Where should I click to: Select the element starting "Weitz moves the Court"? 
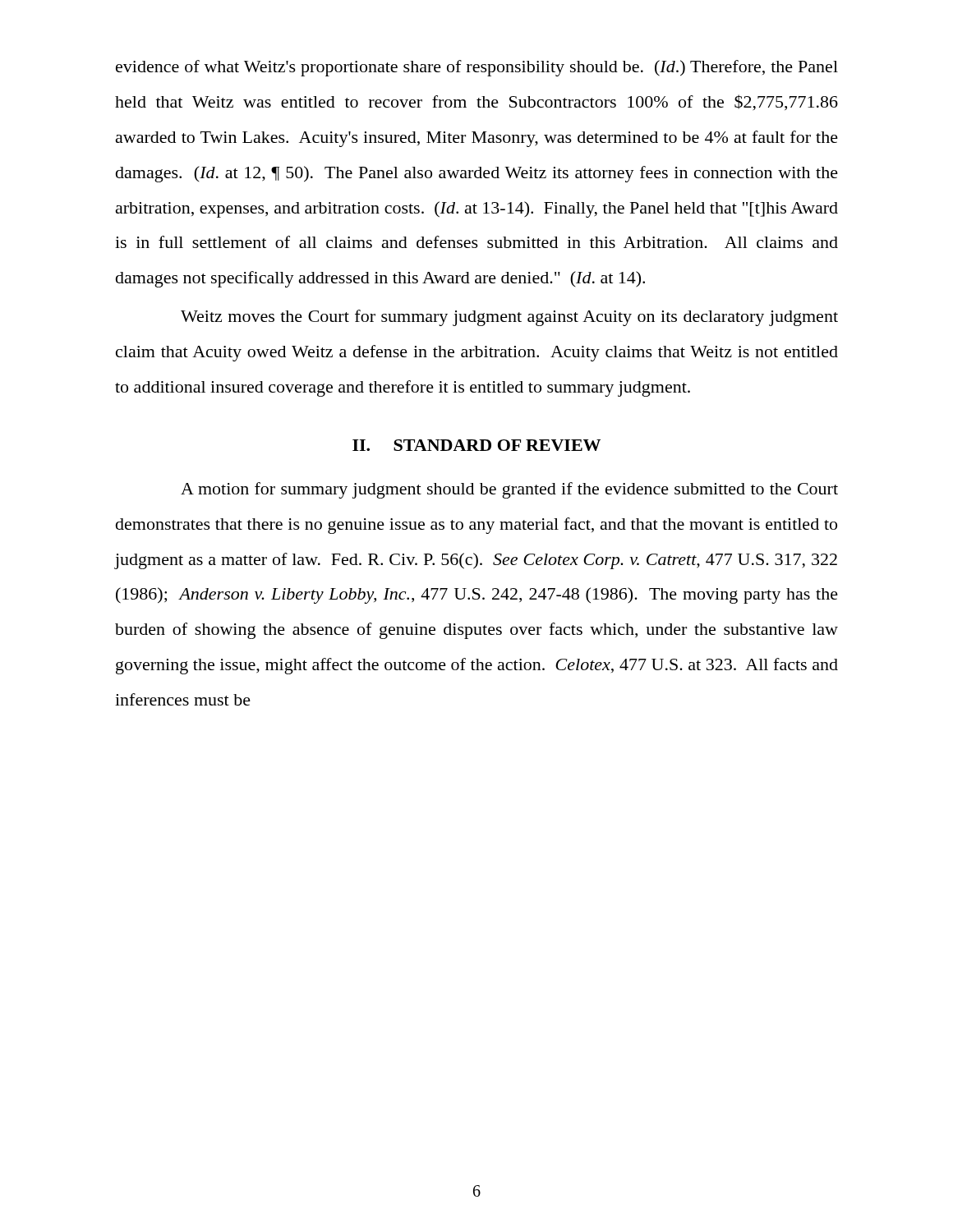point(476,351)
